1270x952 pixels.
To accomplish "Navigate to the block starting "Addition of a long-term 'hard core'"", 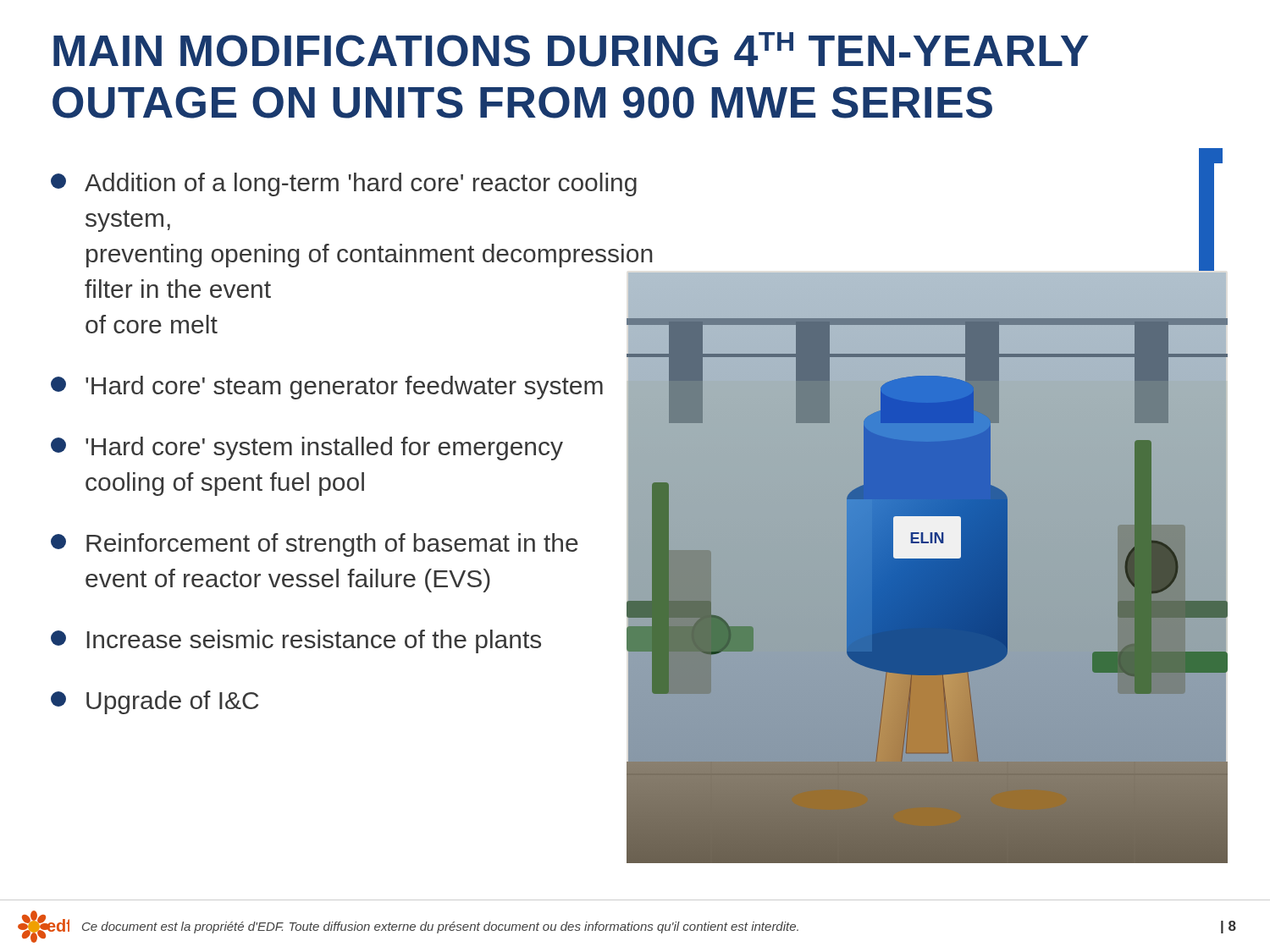I will [360, 254].
